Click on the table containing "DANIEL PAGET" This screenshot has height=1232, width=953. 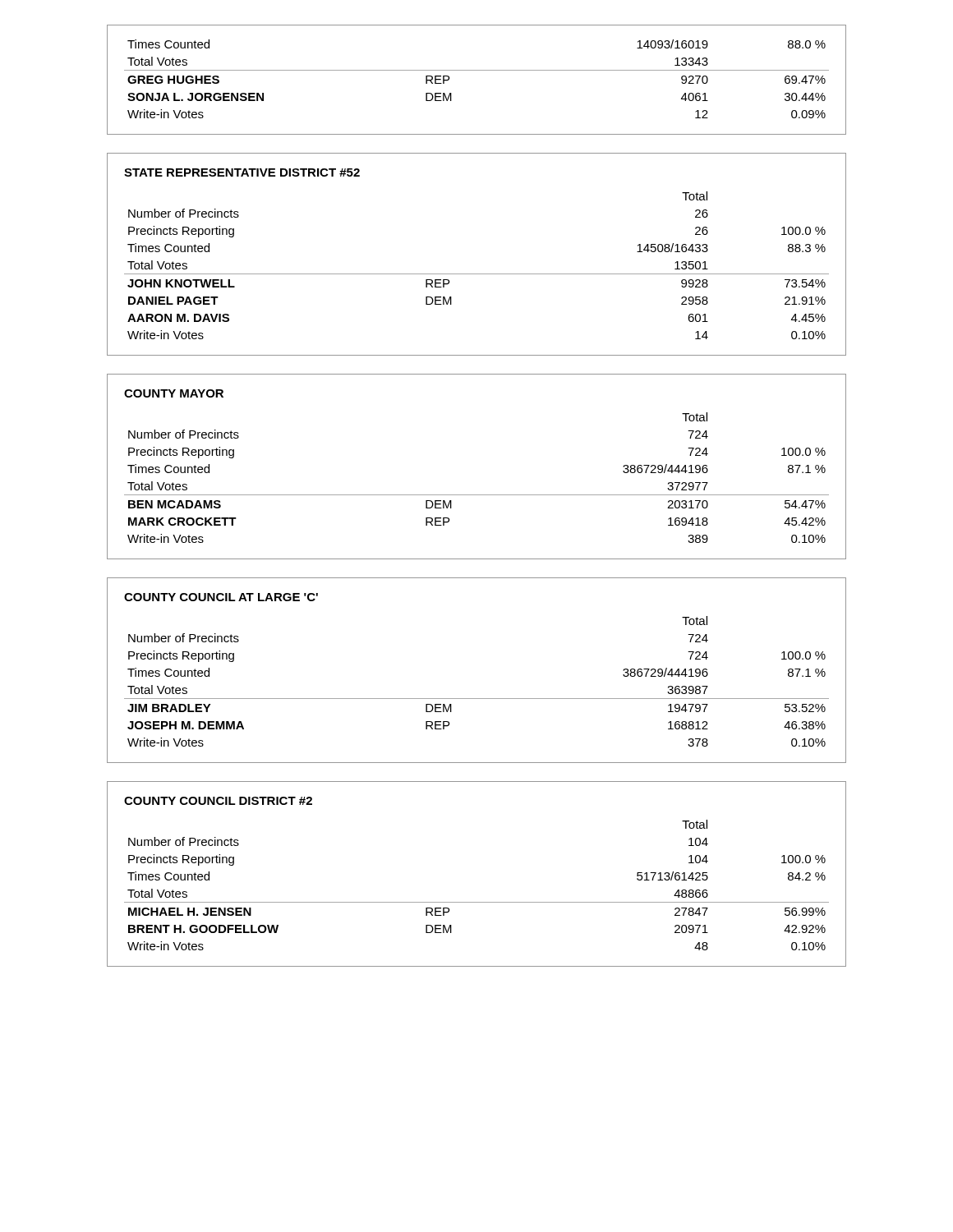point(476,254)
